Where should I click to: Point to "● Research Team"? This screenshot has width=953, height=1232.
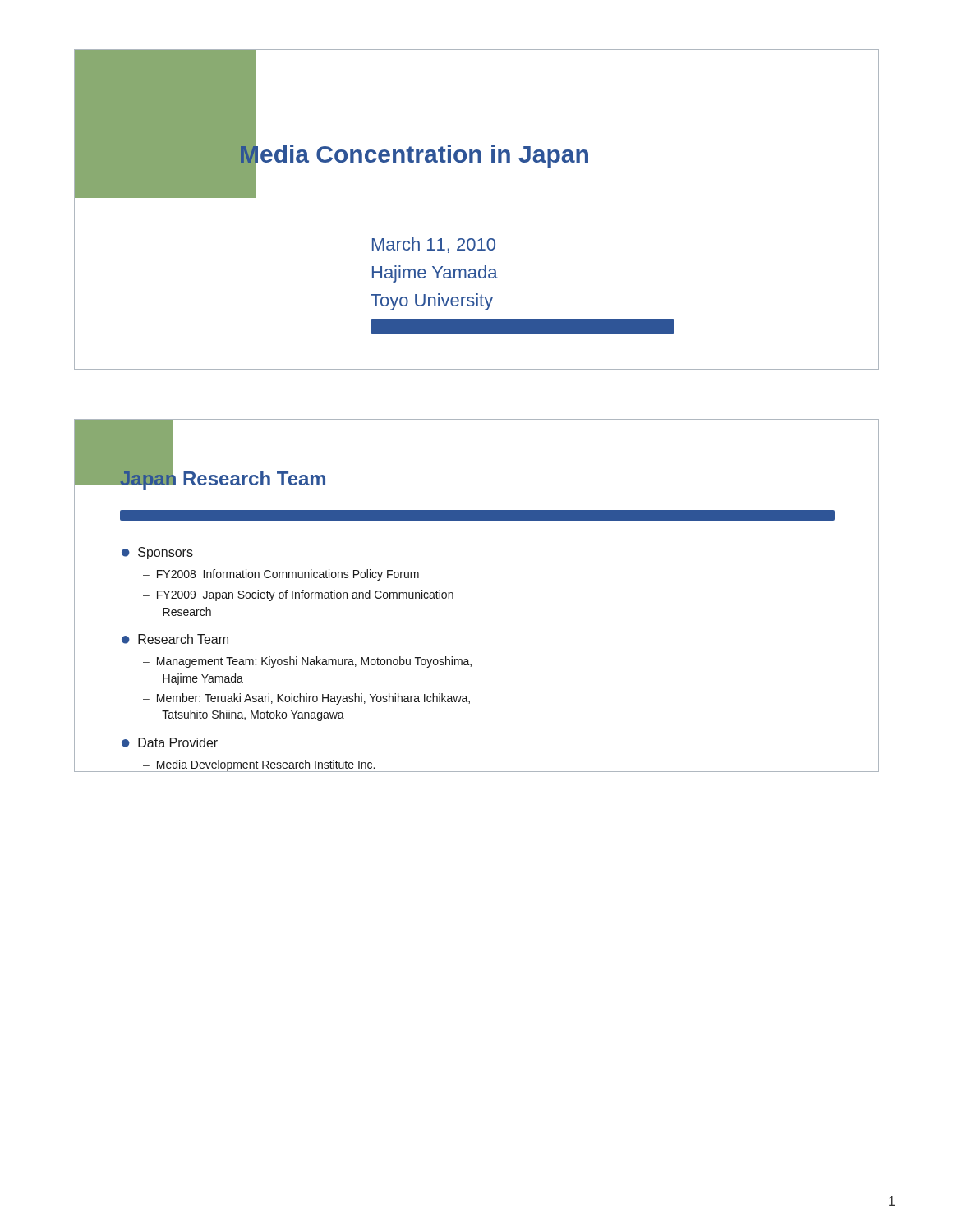pos(175,639)
